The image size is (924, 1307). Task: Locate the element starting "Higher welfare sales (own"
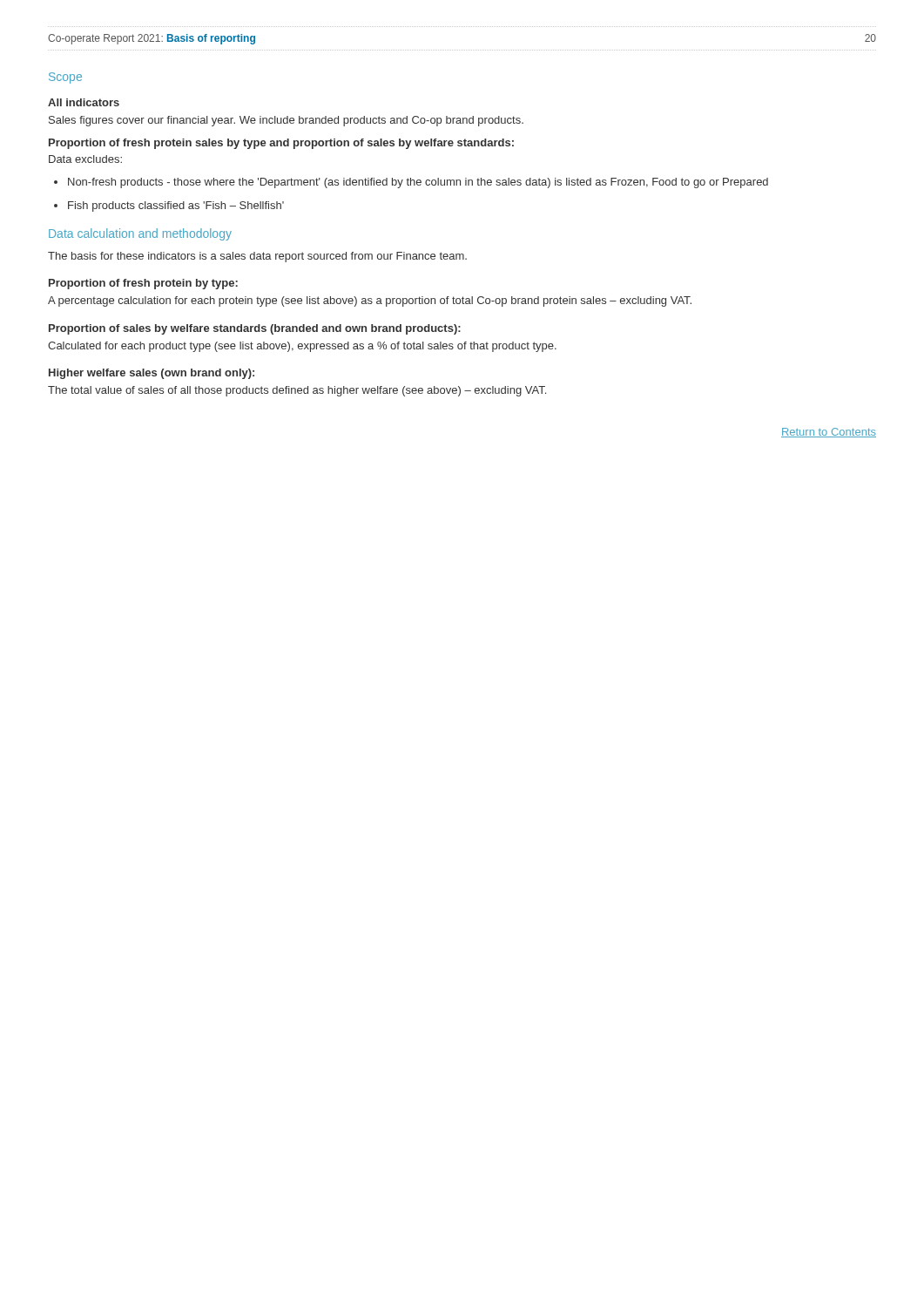[x=152, y=372]
